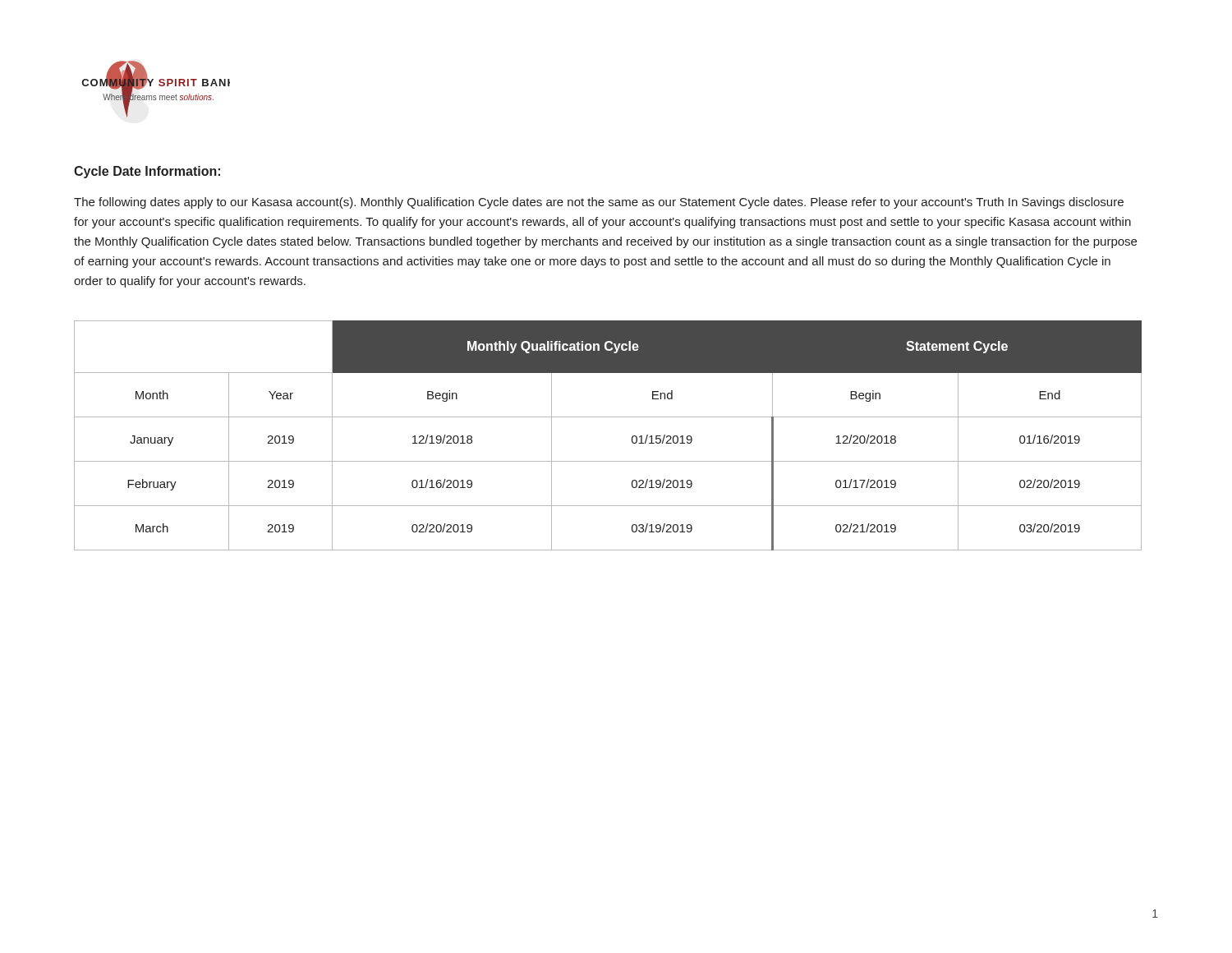Select the table that reads "Statement Cycle"

tap(608, 435)
